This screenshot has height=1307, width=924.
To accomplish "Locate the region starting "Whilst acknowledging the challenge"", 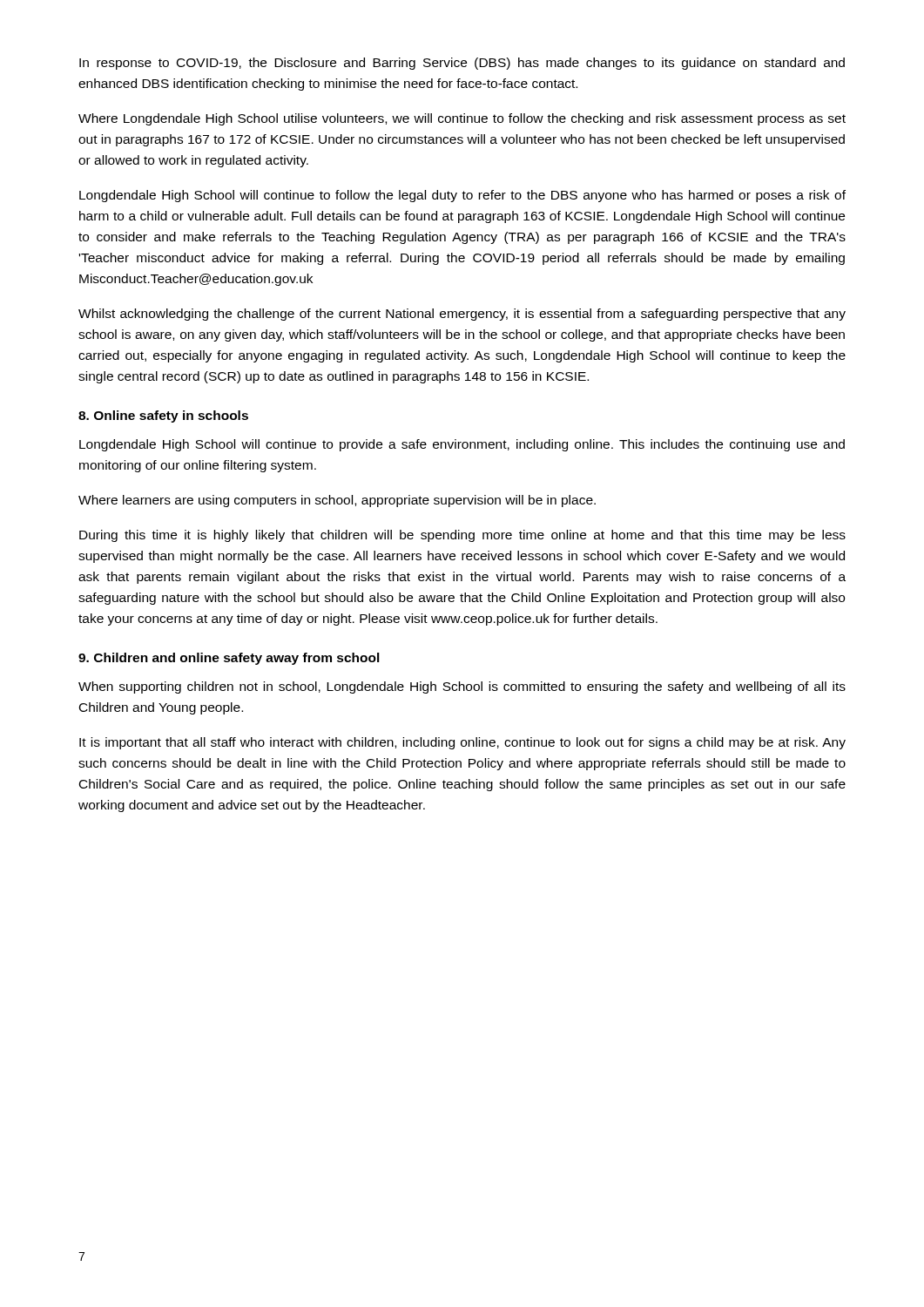I will coord(462,345).
